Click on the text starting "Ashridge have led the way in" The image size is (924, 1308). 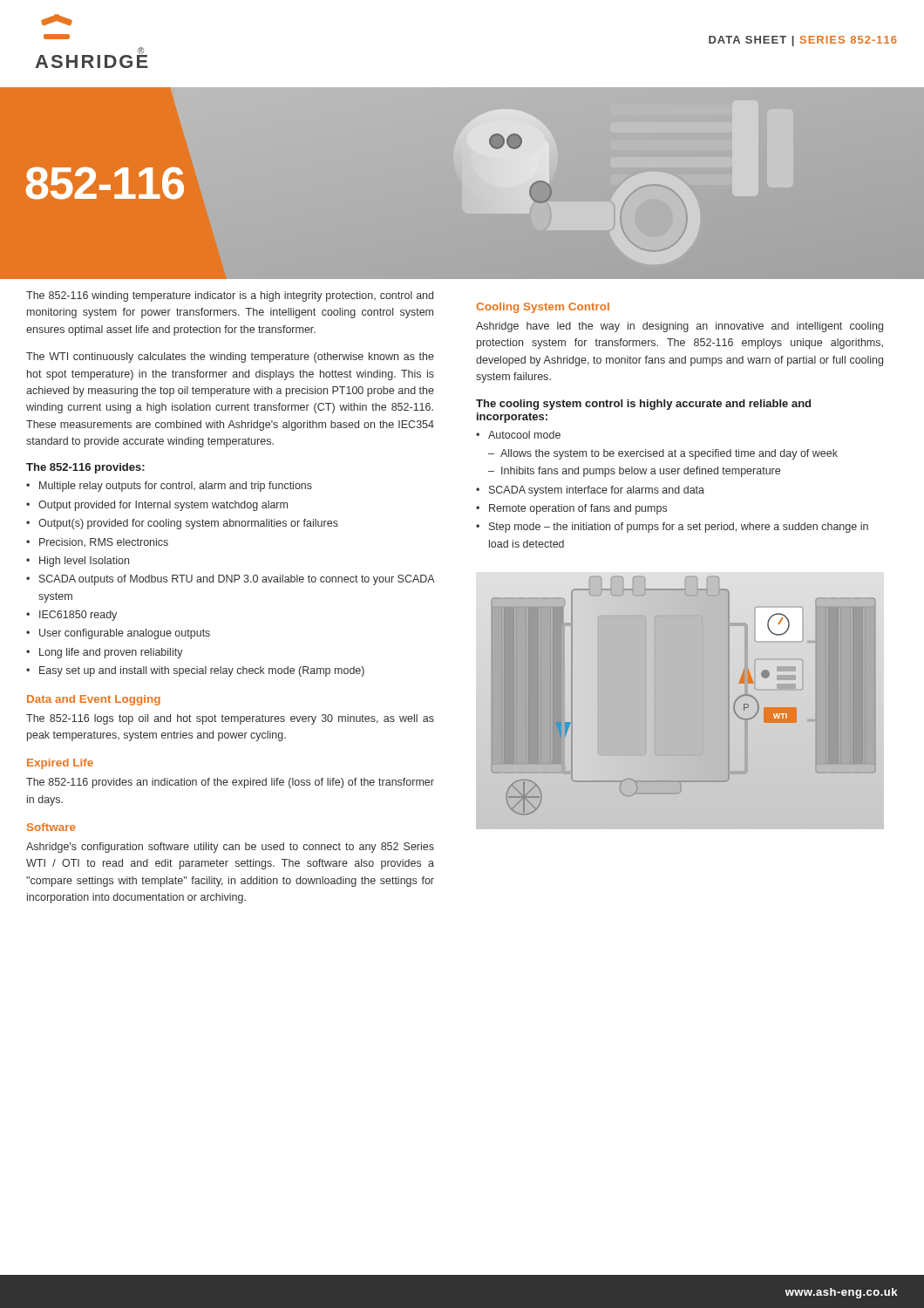[x=680, y=352]
